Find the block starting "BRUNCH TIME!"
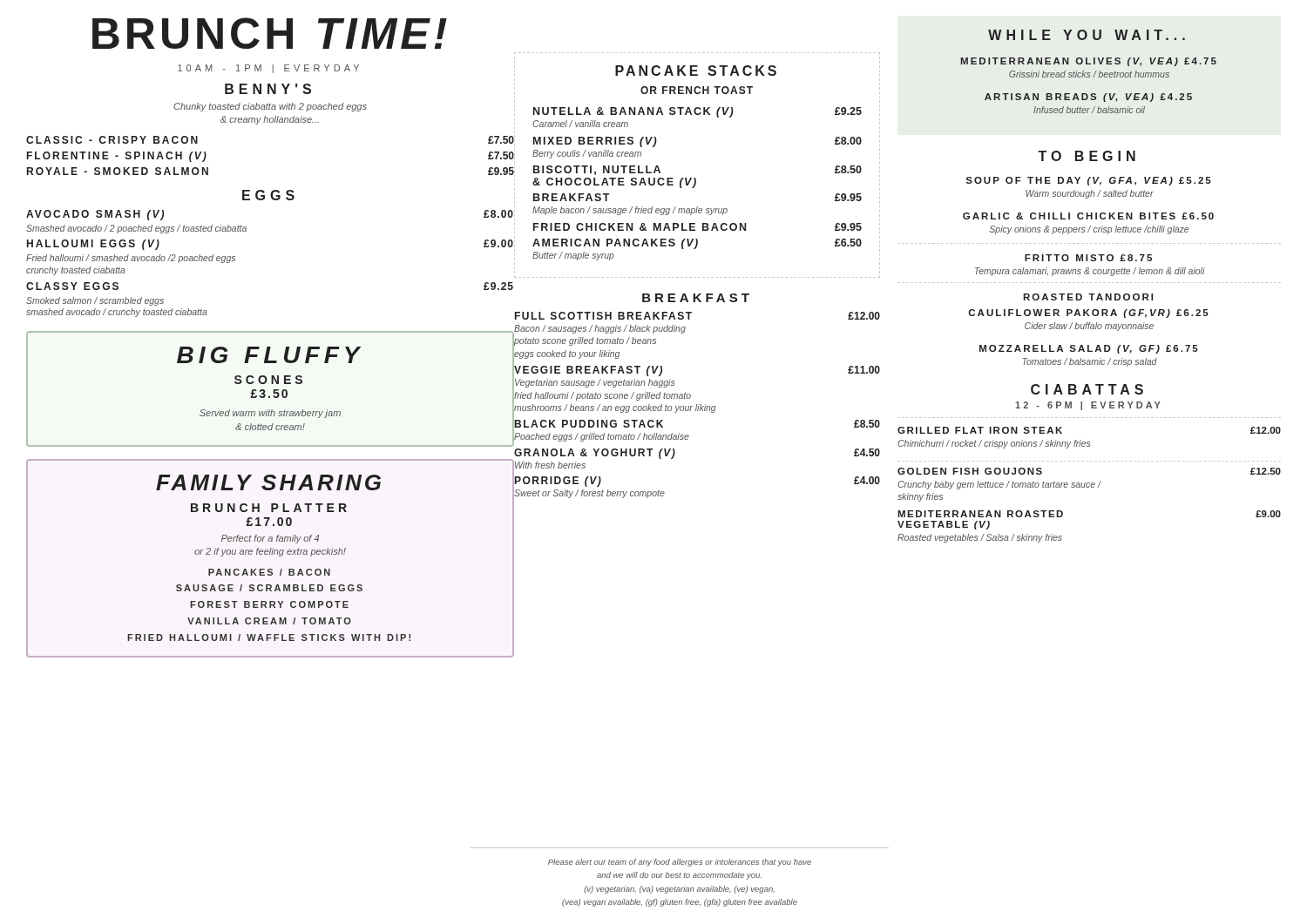 tap(270, 34)
